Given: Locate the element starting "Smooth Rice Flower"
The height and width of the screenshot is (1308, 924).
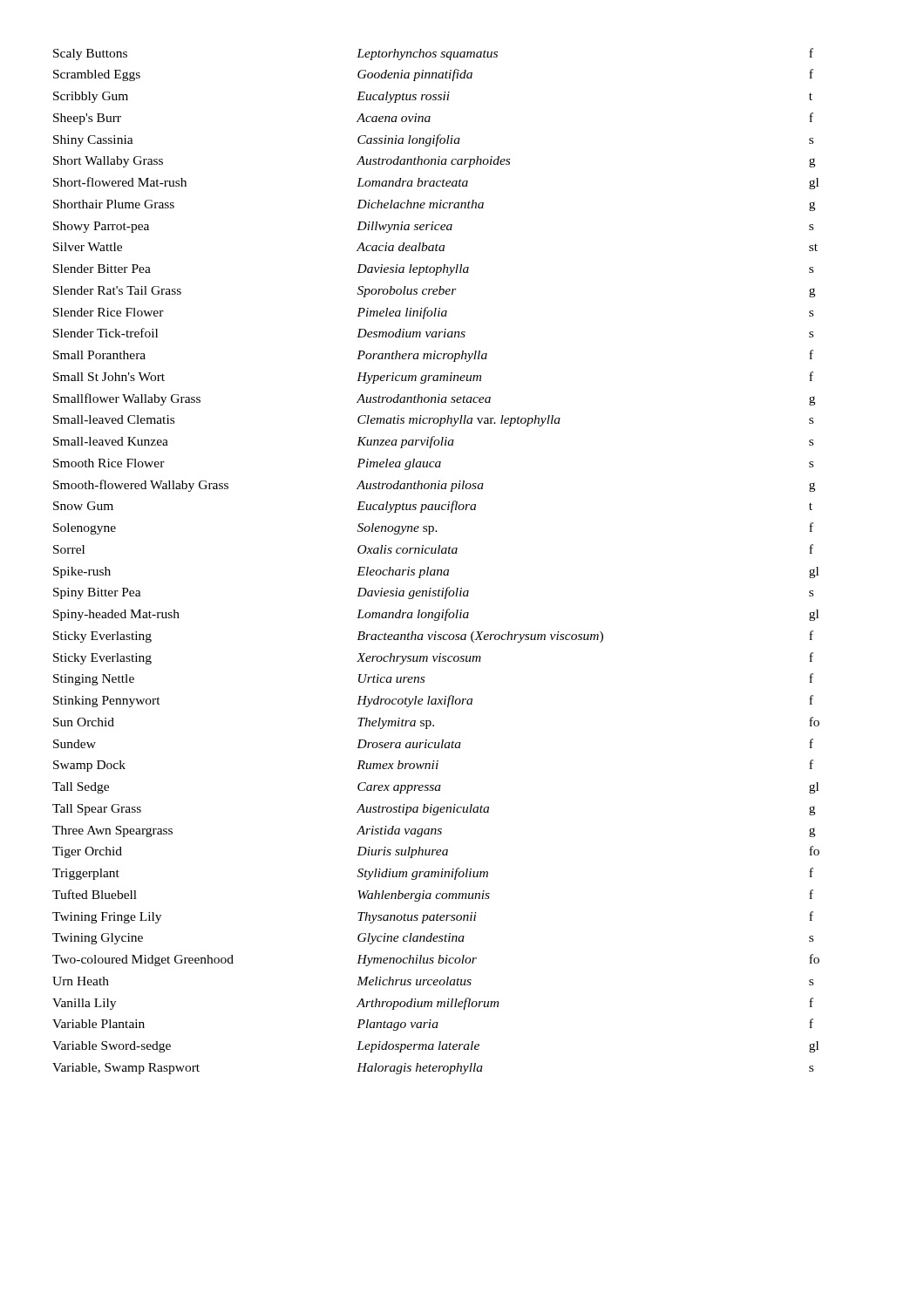Looking at the screenshot, I should coord(433,464).
